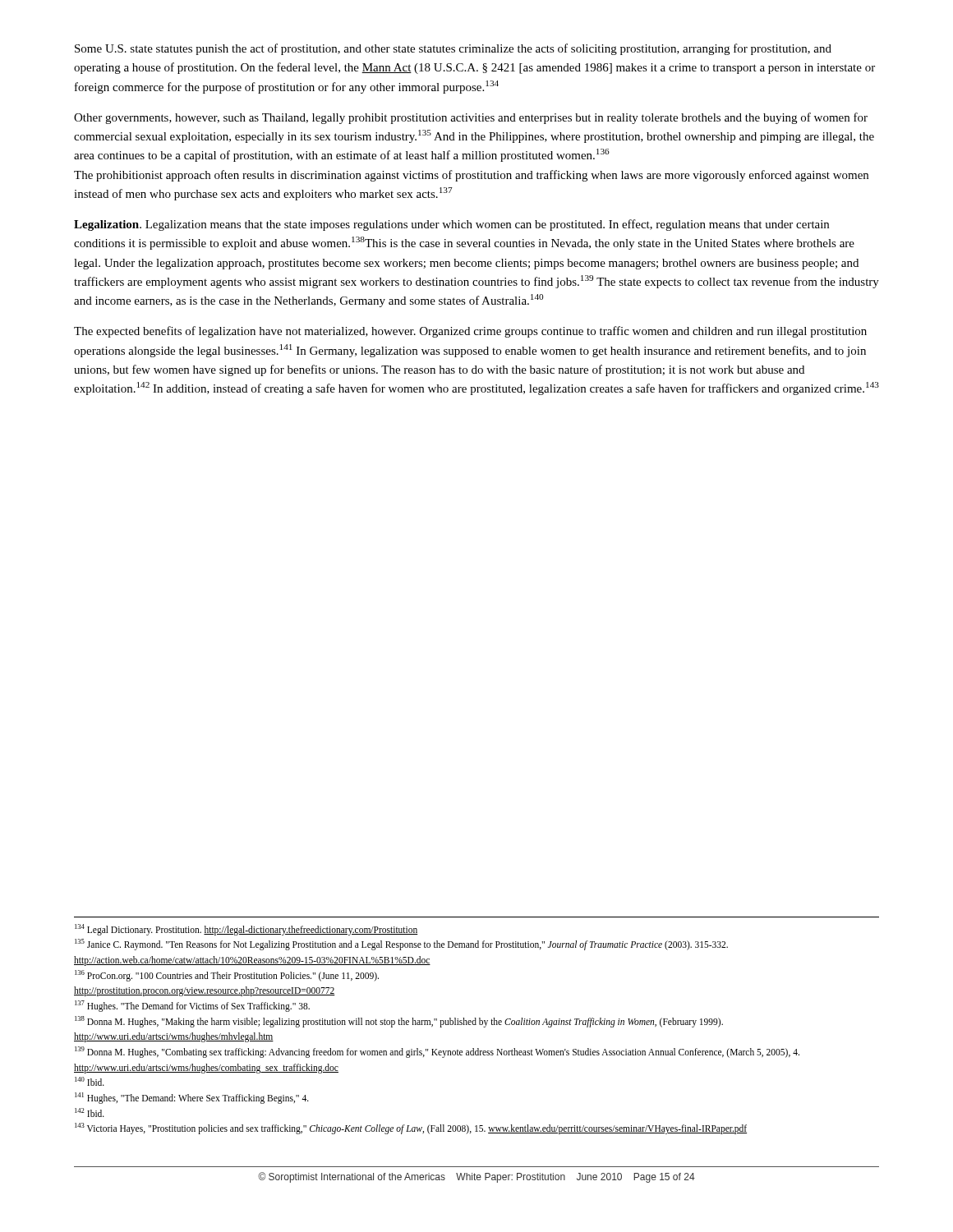953x1232 pixels.
Task: Navigate to the block starting "135 Janice C."
Action: pyautogui.click(x=401, y=944)
